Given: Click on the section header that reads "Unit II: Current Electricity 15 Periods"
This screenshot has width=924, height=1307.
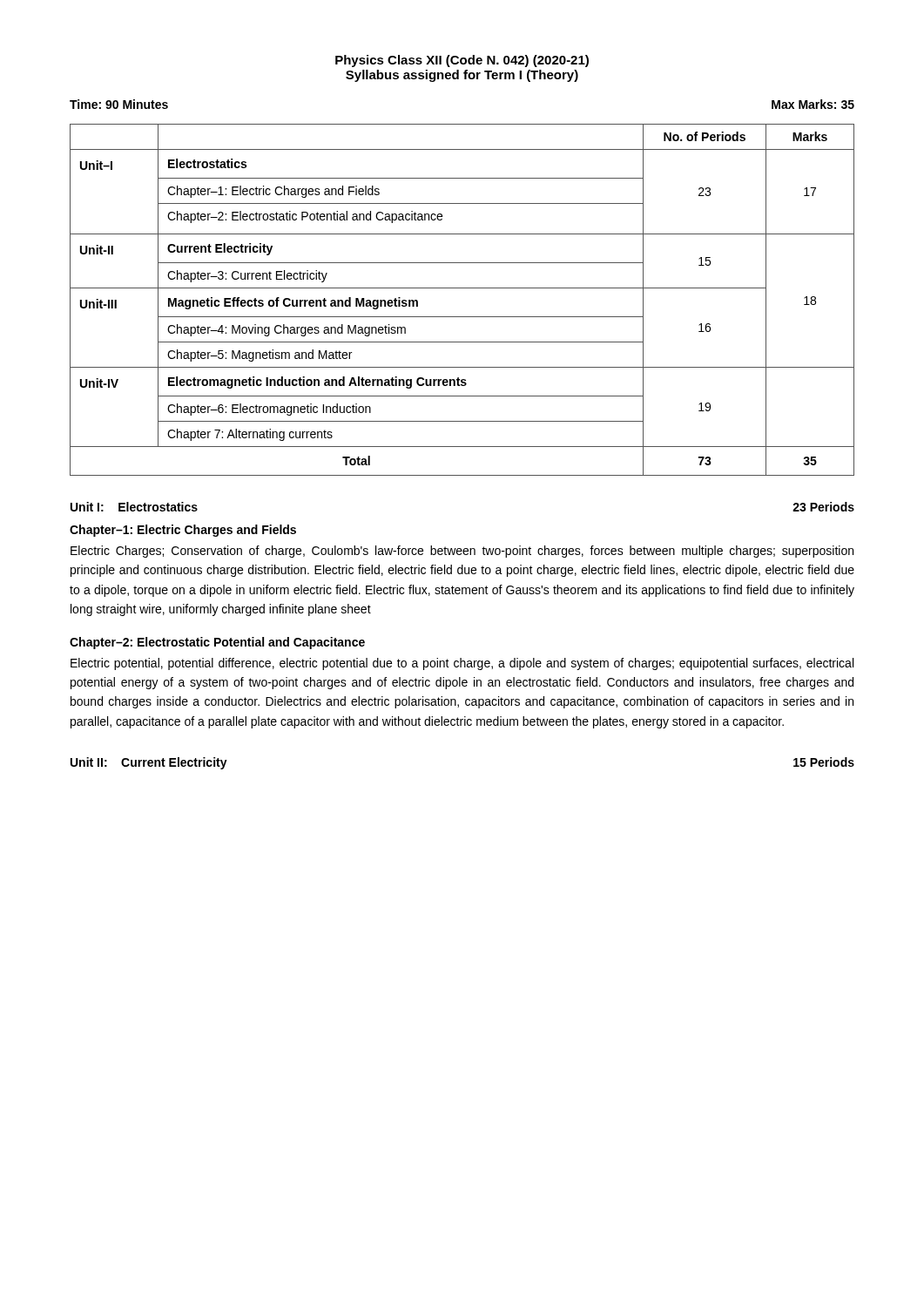Looking at the screenshot, I should coord(90,763).
